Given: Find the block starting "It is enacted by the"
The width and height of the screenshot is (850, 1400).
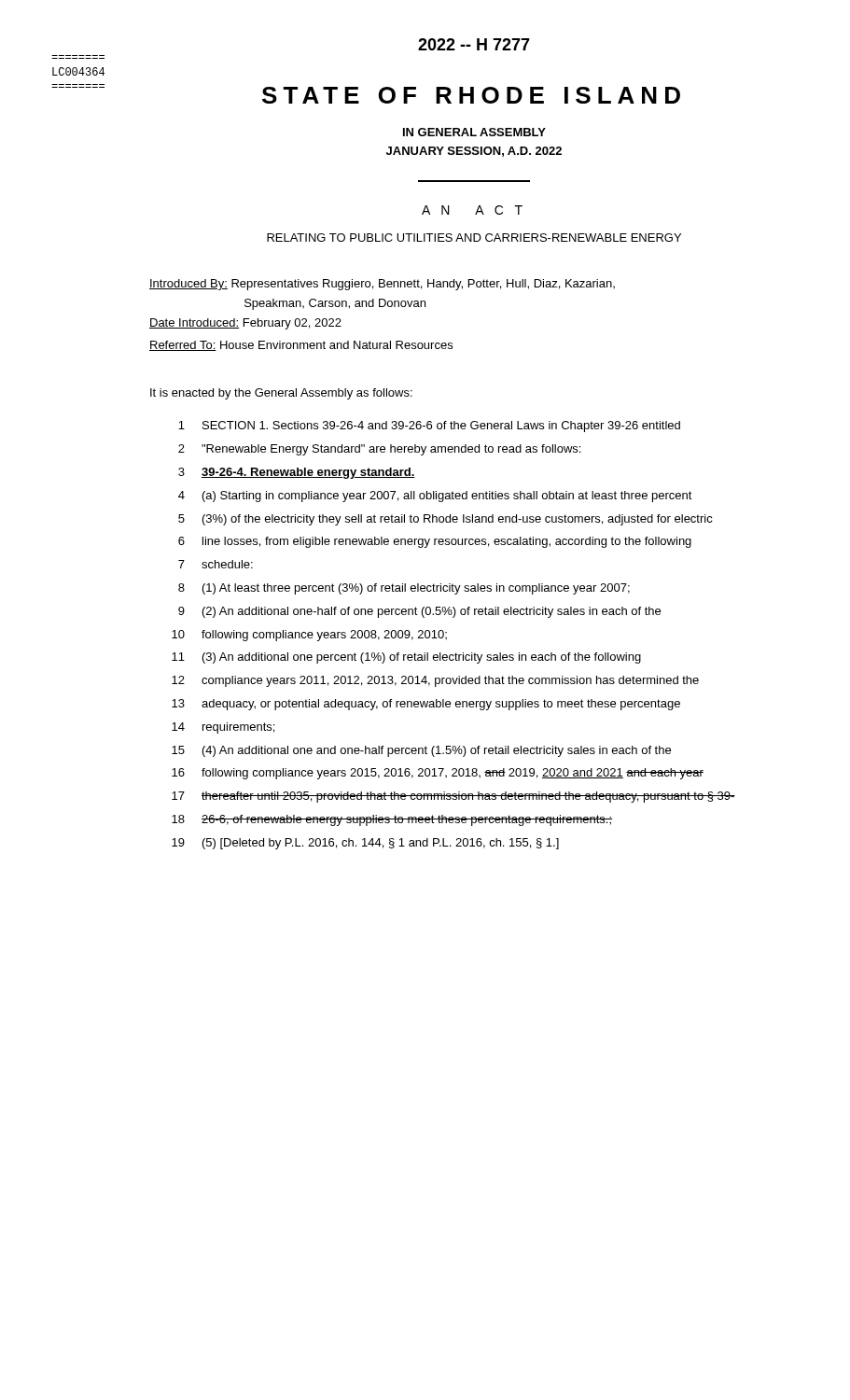Looking at the screenshot, I should pos(281,393).
